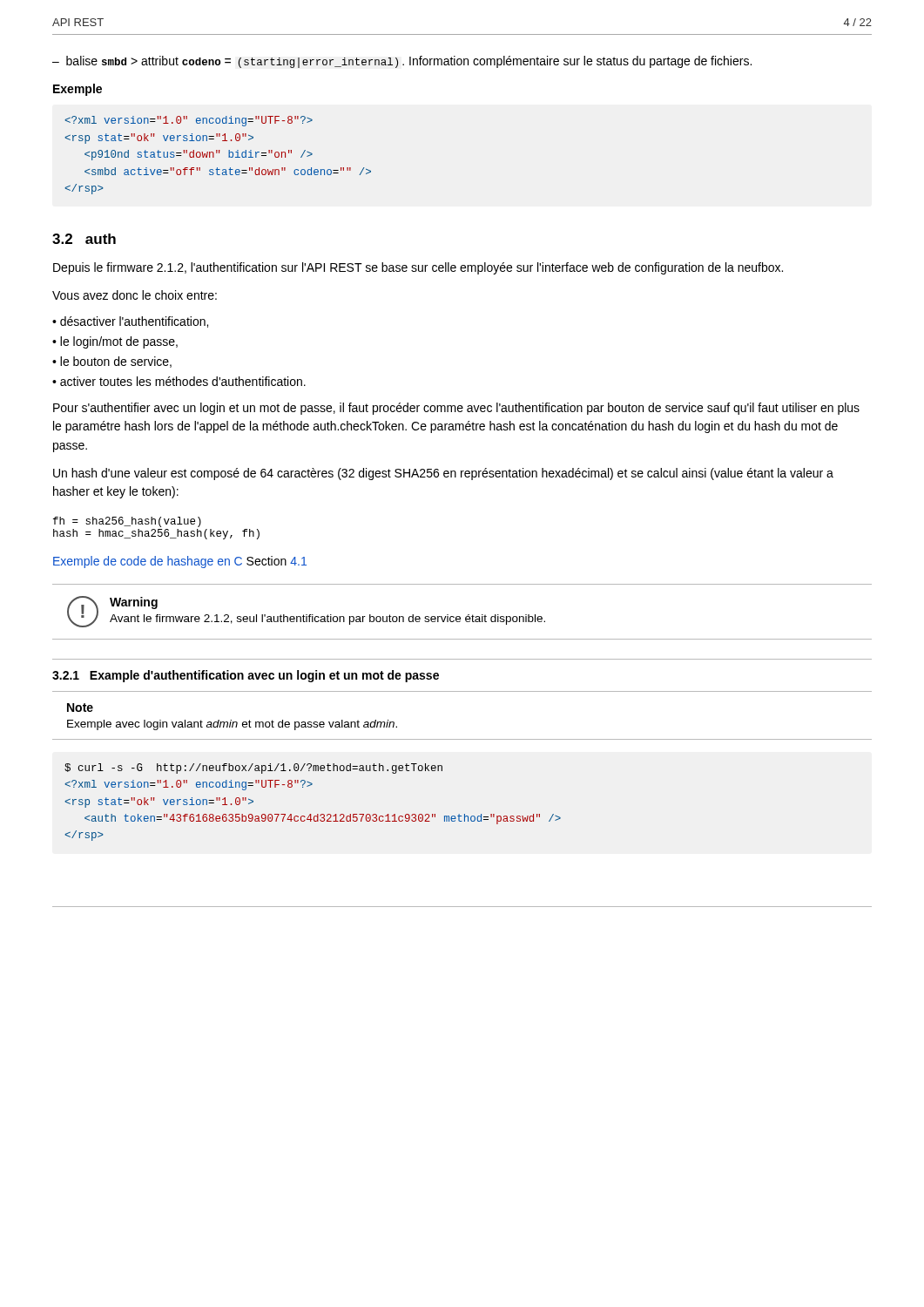924x1307 pixels.
Task: Locate the text block starting "Vous avez donc le choix entre:"
Action: (x=135, y=295)
